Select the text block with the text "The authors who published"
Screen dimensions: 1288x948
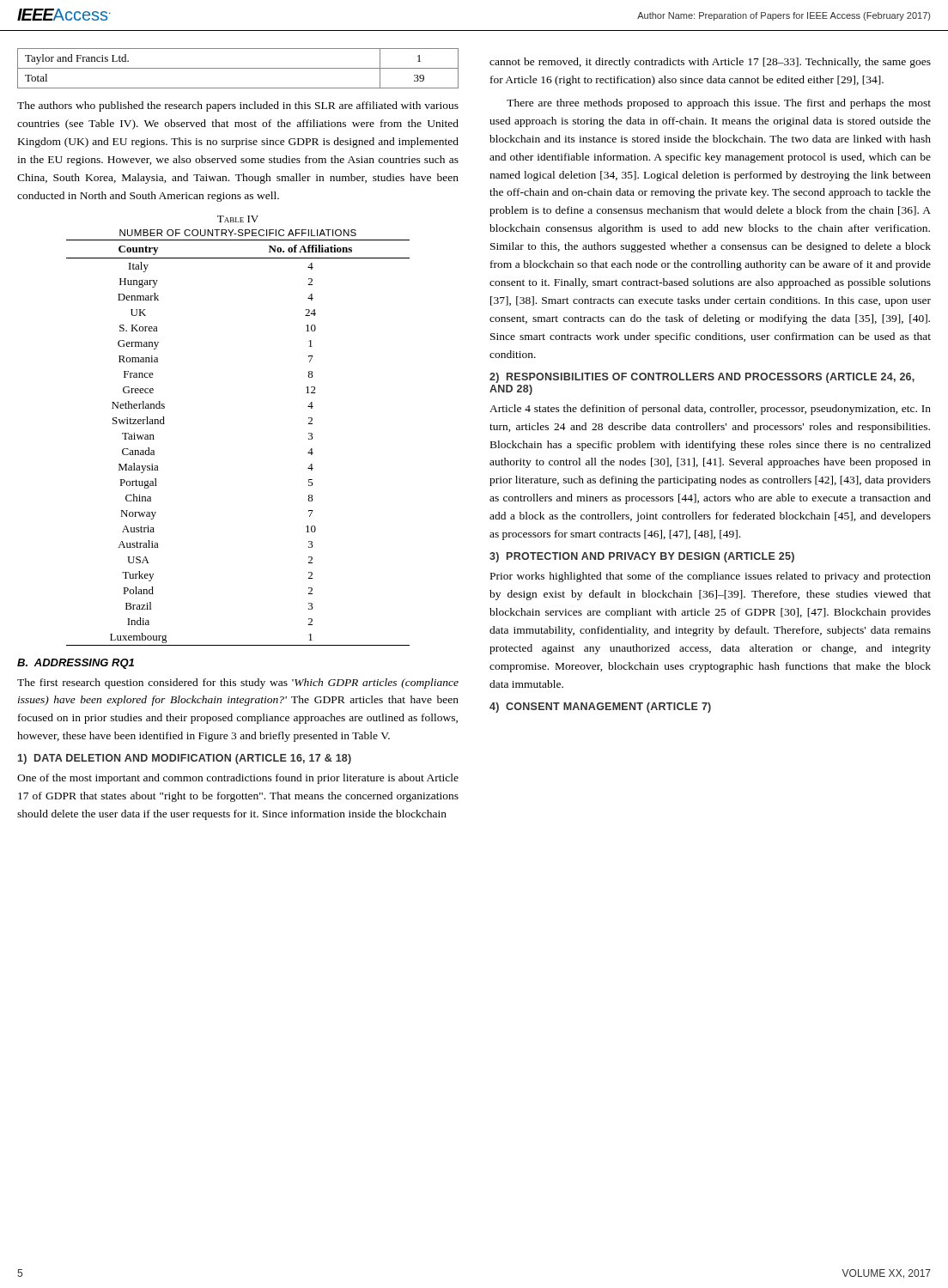click(x=238, y=151)
